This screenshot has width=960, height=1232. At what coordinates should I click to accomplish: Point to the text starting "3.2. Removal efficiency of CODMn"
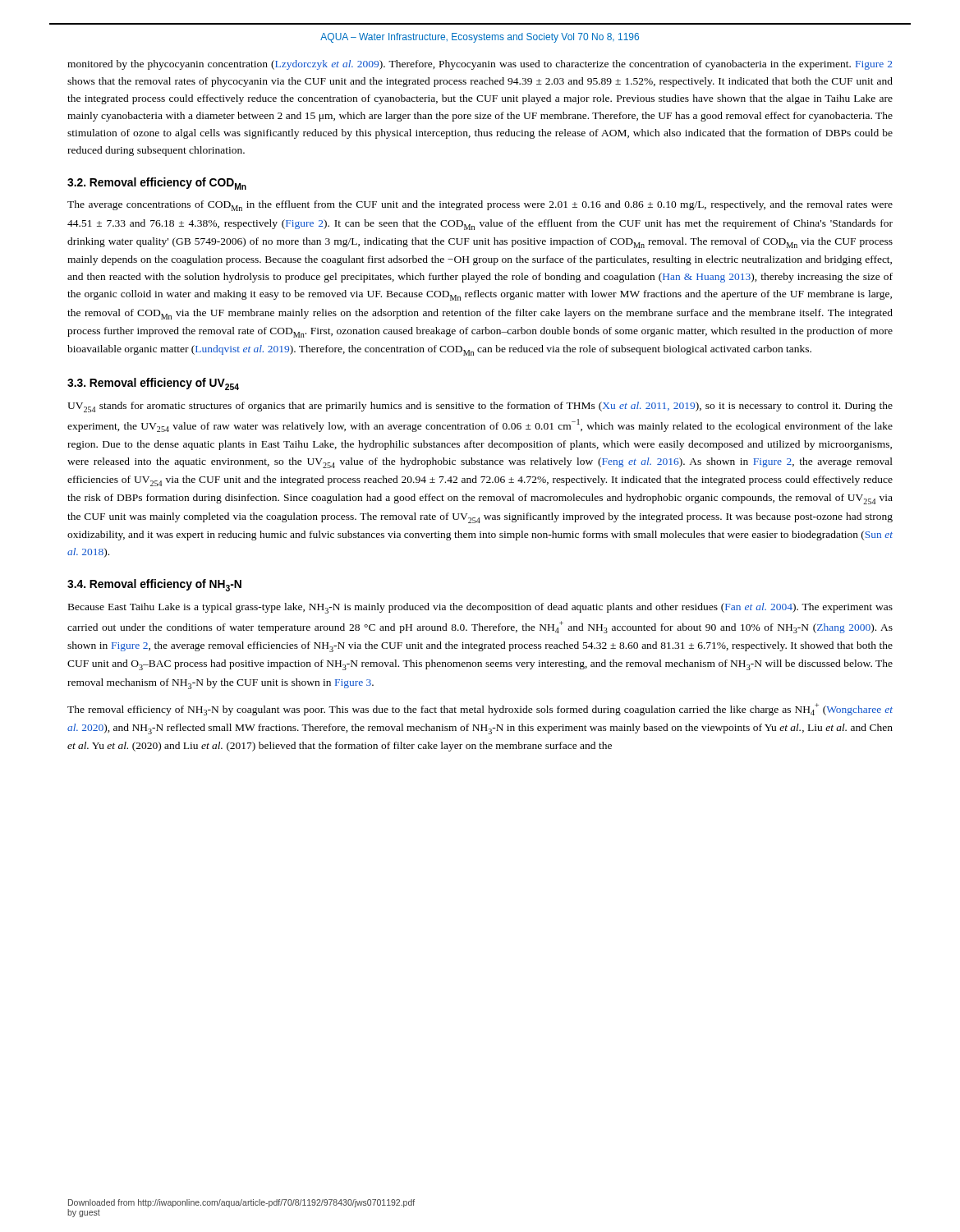click(157, 184)
